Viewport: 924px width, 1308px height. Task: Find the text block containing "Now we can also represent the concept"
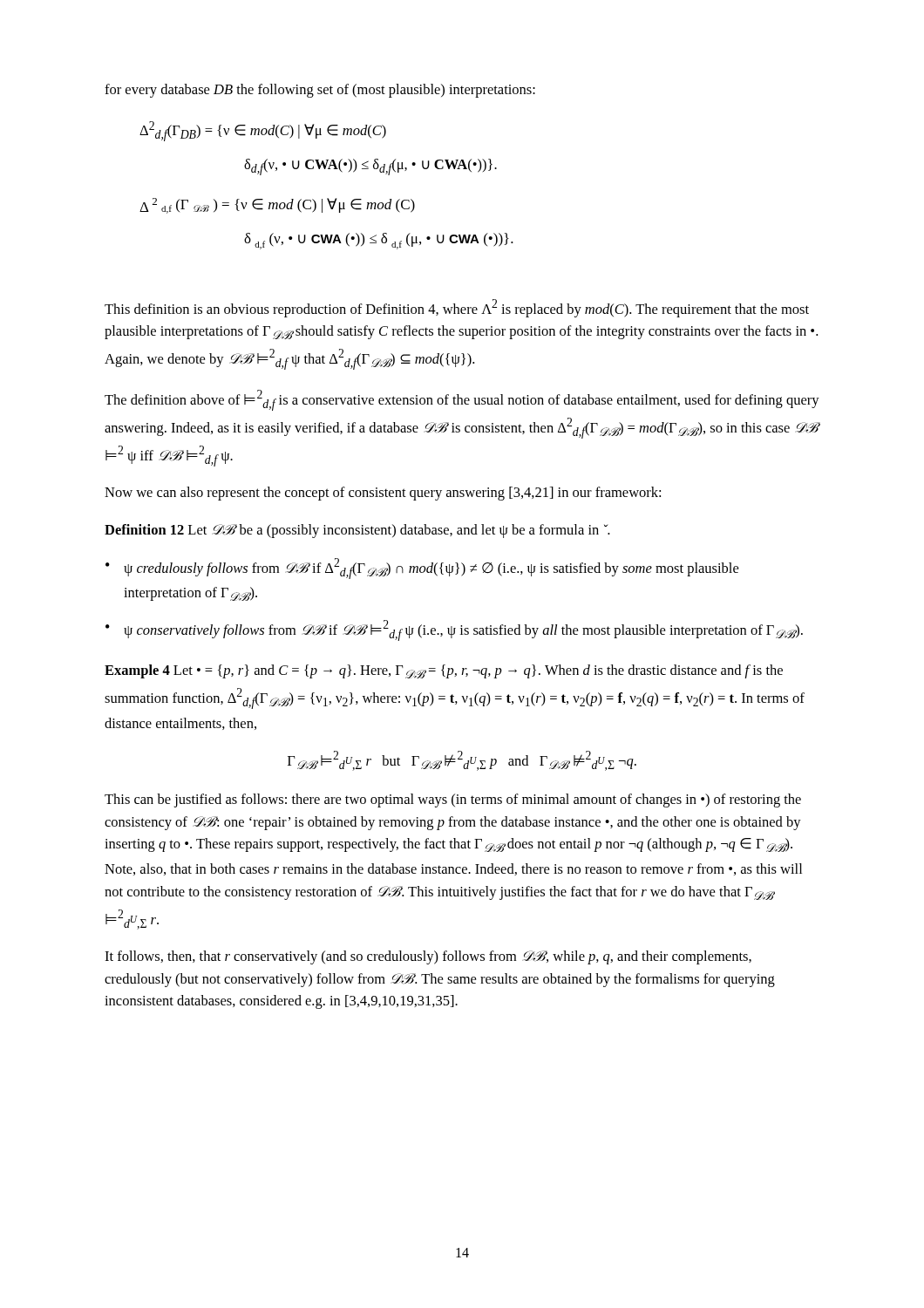[x=383, y=492]
